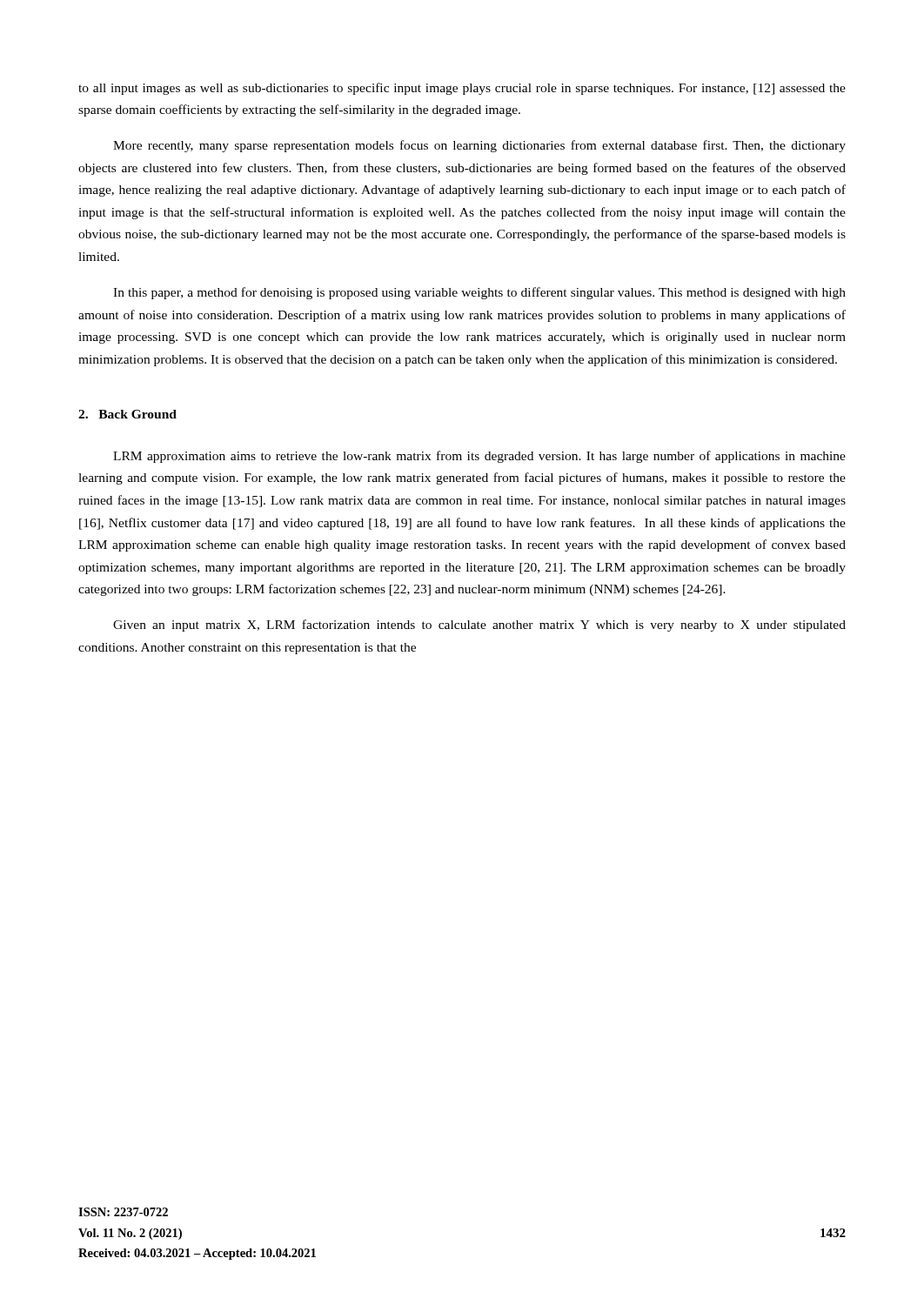The height and width of the screenshot is (1305, 924).
Task: Locate the text block with the text "In this paper, a method for denoising is"
Action: pyautogui.click(x=462, y=325)
